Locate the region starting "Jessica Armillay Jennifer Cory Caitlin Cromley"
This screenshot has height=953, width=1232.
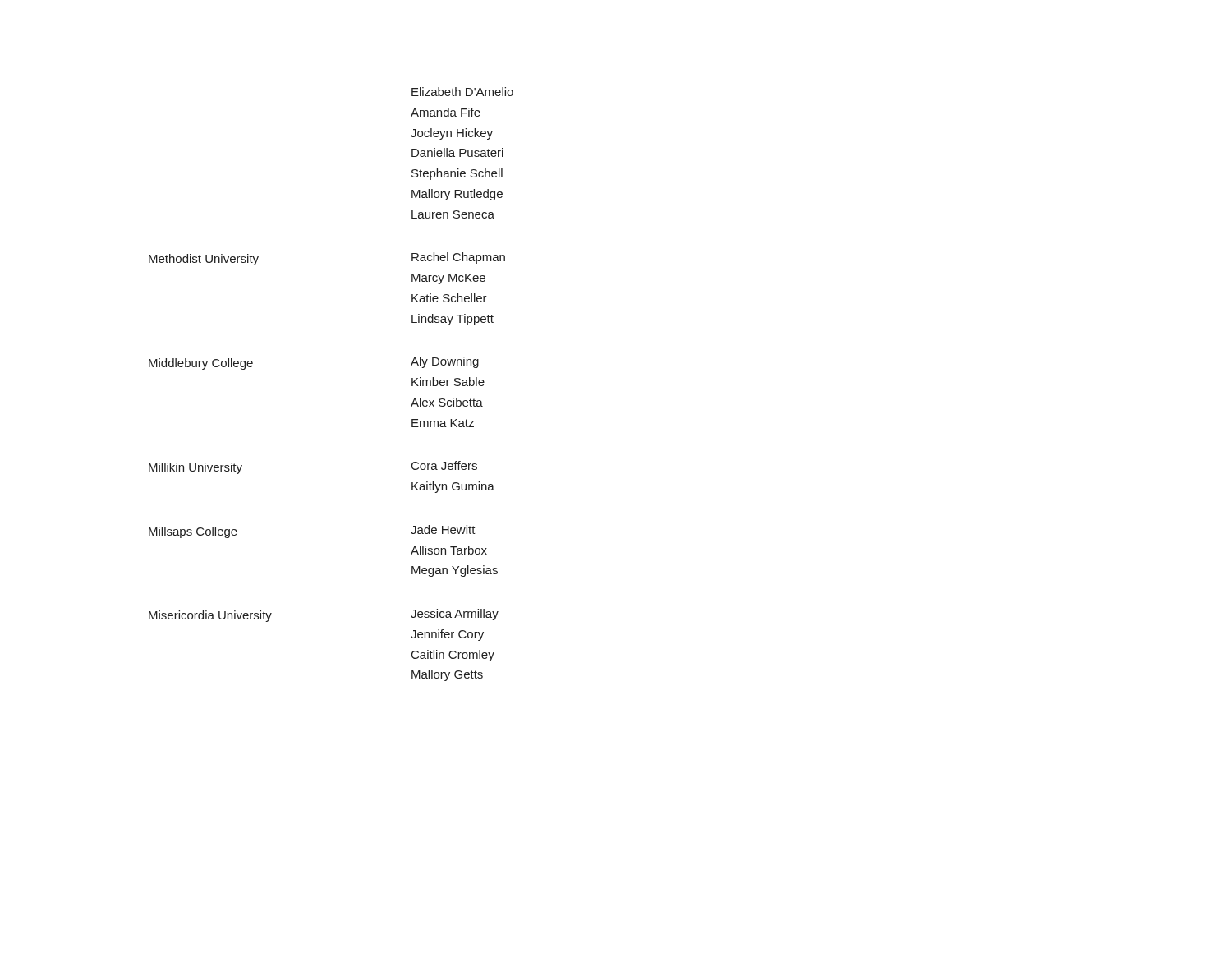(x=454, y=644)
